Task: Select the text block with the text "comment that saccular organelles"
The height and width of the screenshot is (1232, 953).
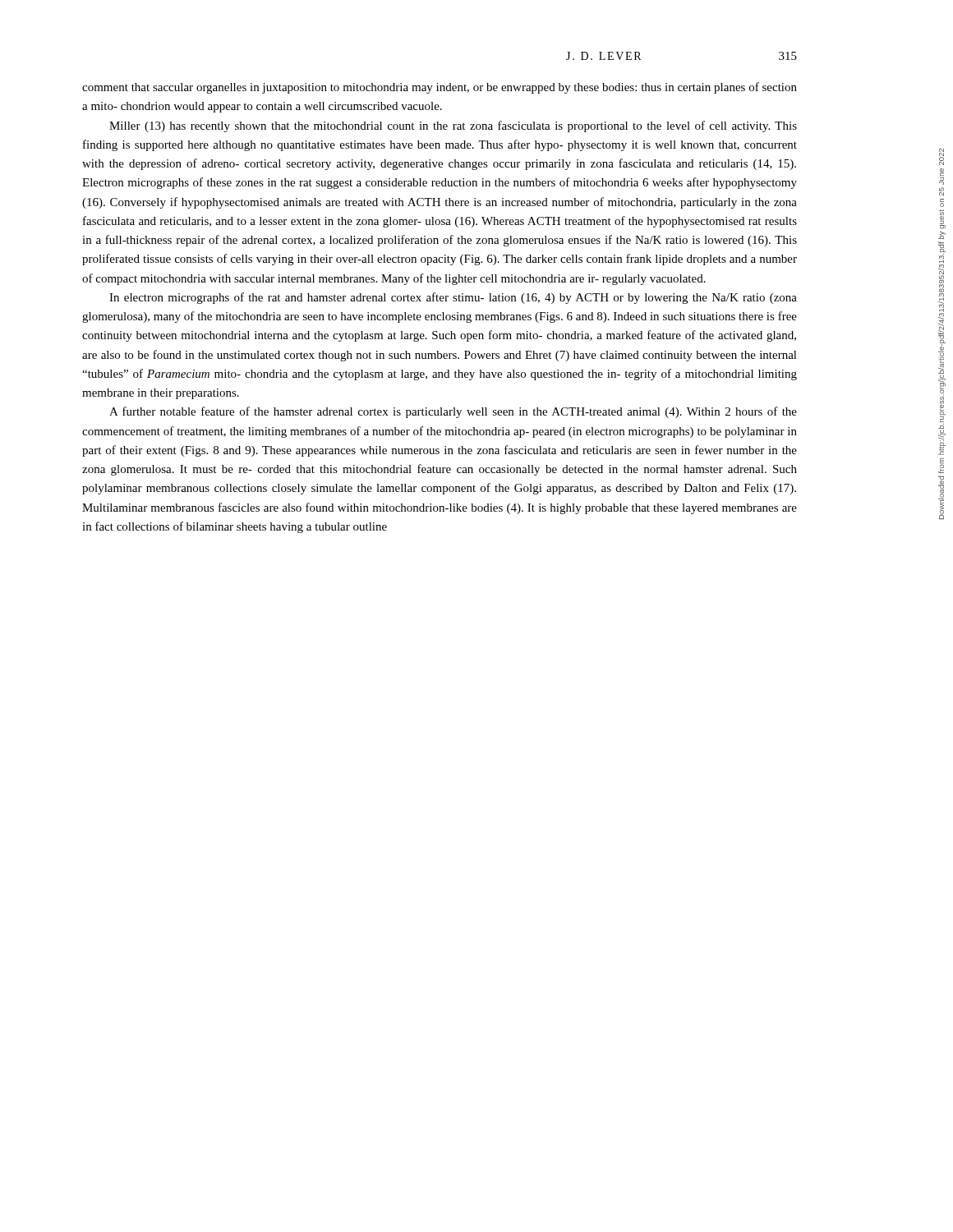Action: [440, 307]
